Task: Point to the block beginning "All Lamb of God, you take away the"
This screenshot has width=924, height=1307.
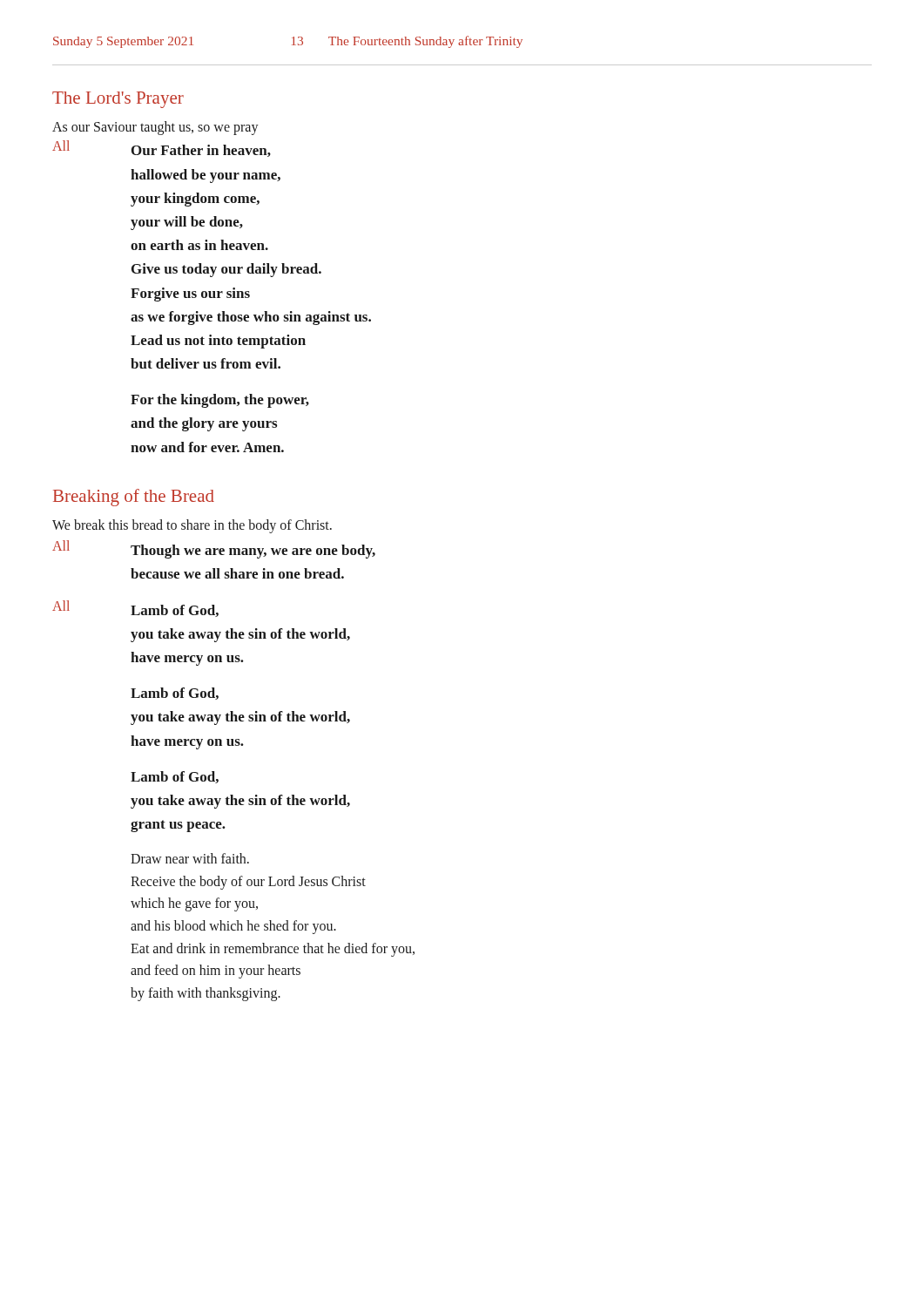Action: (234, 801)
